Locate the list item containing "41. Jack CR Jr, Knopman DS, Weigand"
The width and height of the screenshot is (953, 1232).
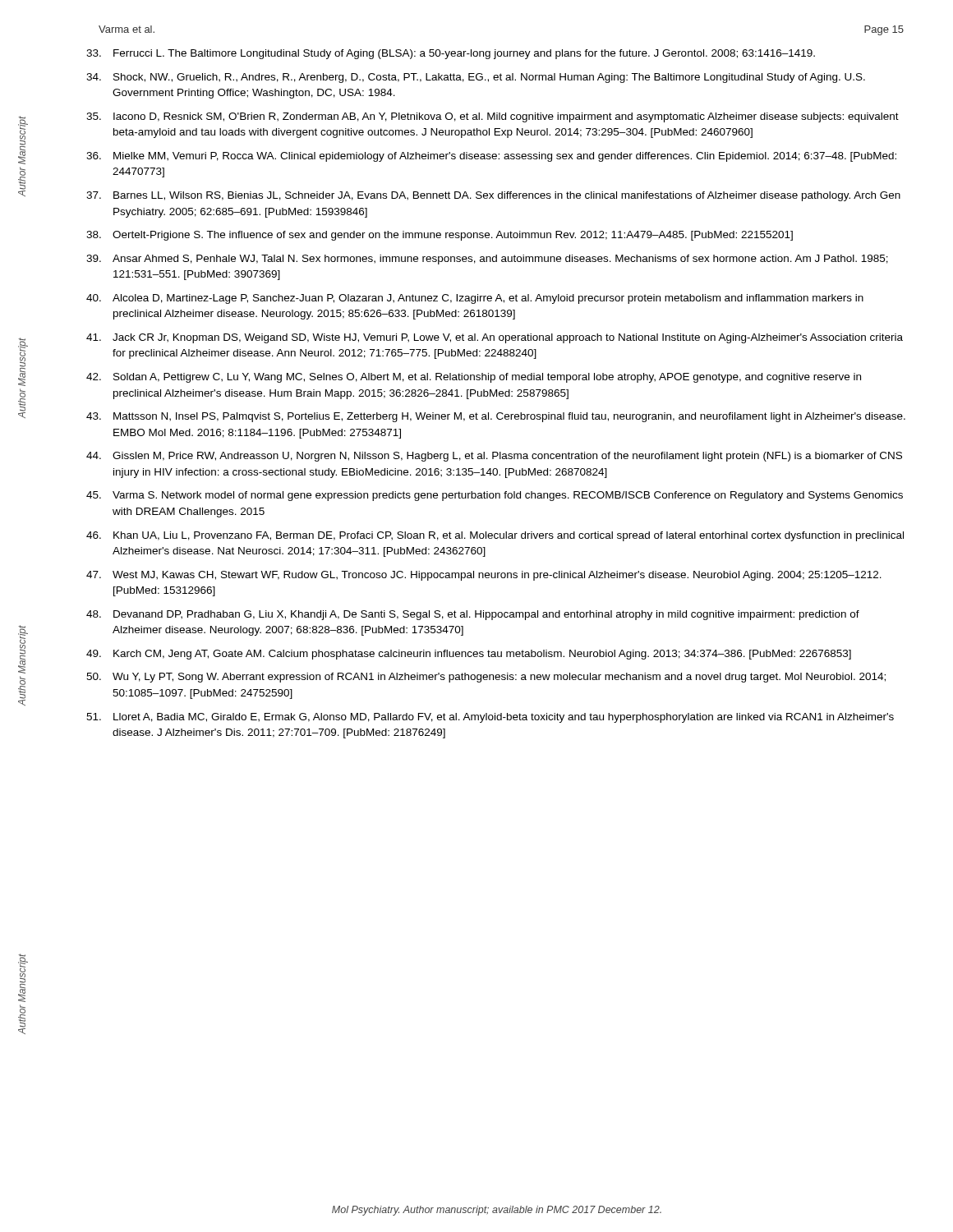click(497, 345)
